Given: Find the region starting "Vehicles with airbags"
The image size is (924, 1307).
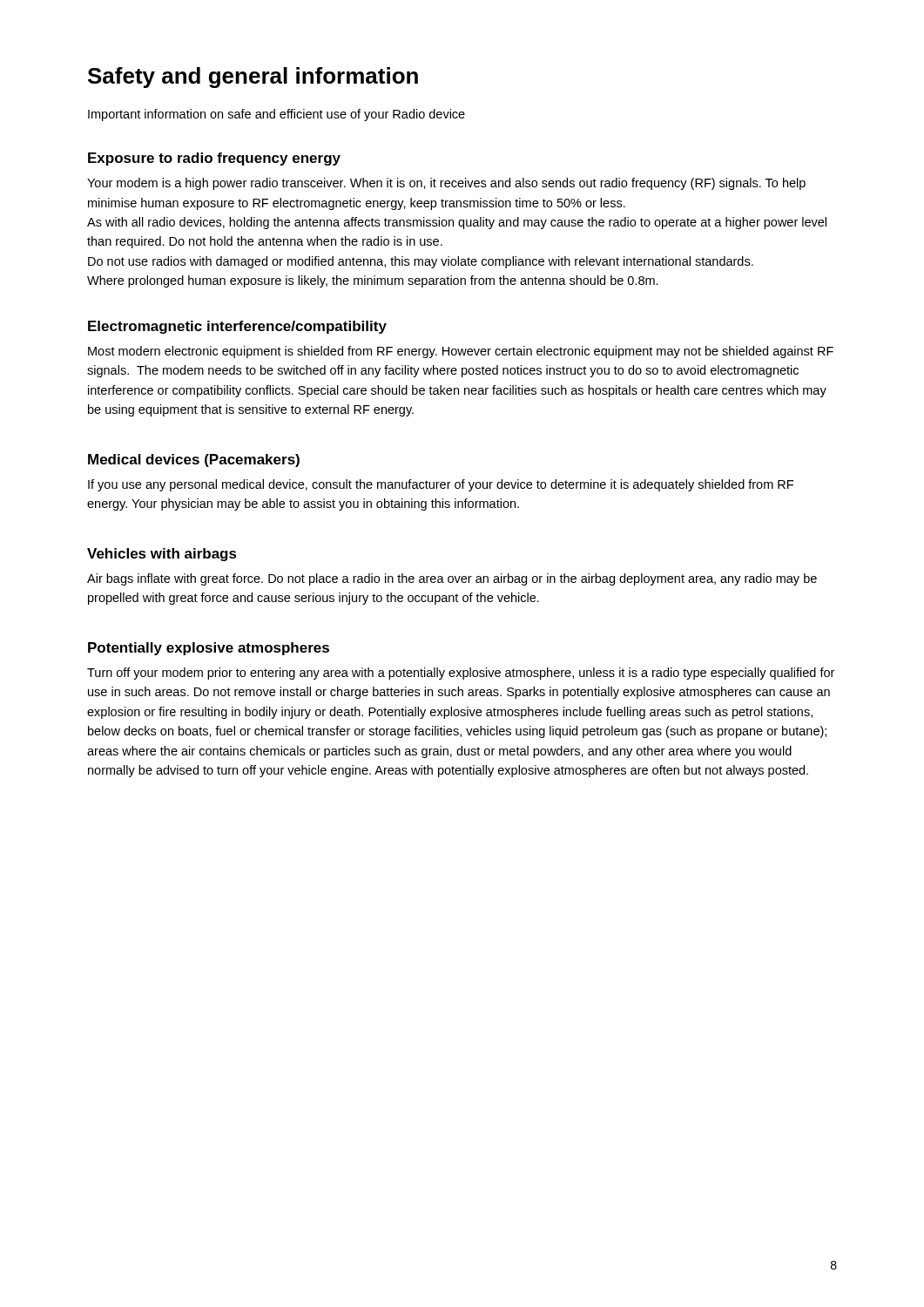Looking at the screenshot, I should pos(162,554).
